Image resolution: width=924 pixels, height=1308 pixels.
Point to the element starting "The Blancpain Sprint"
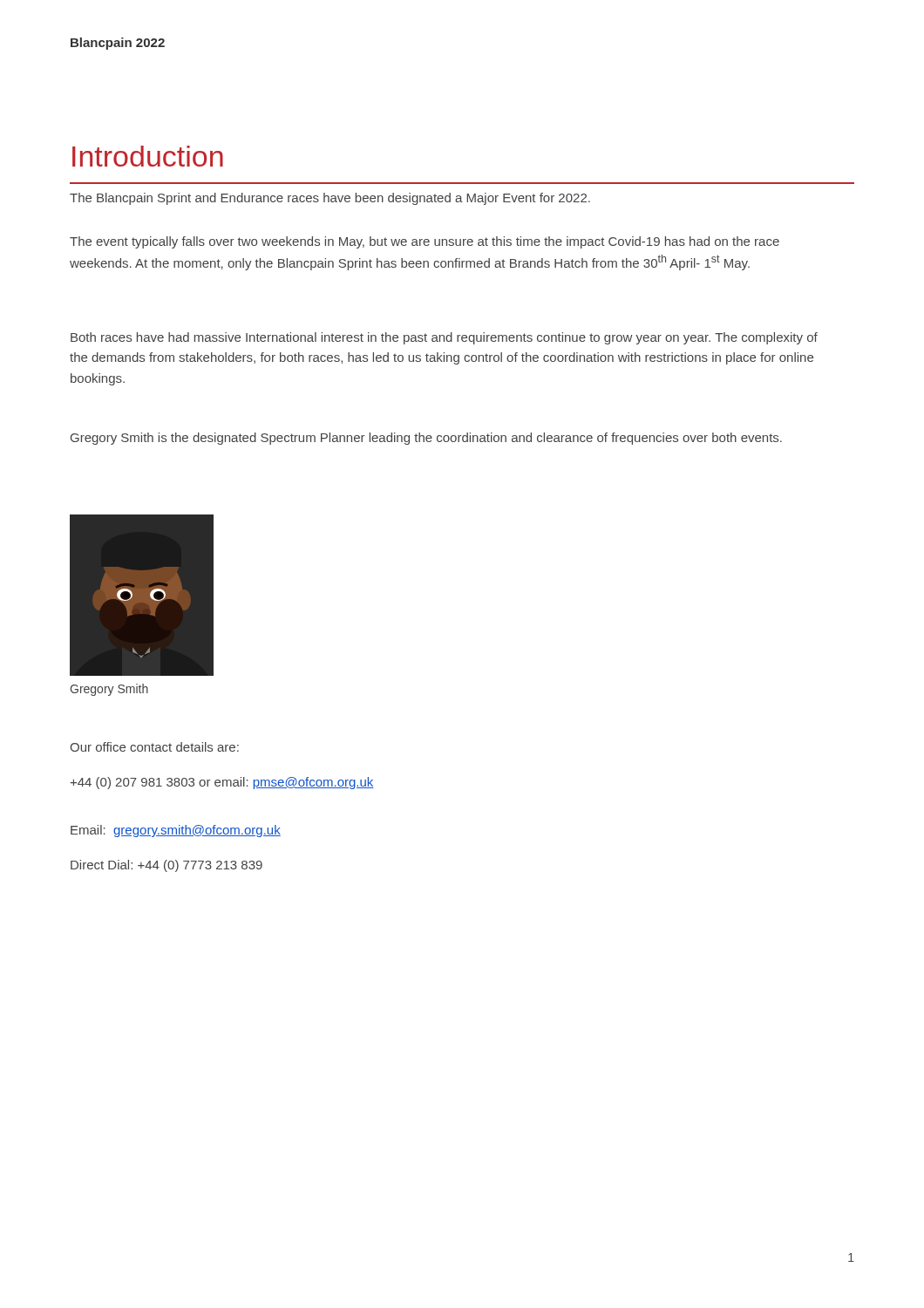click(330, 198)
